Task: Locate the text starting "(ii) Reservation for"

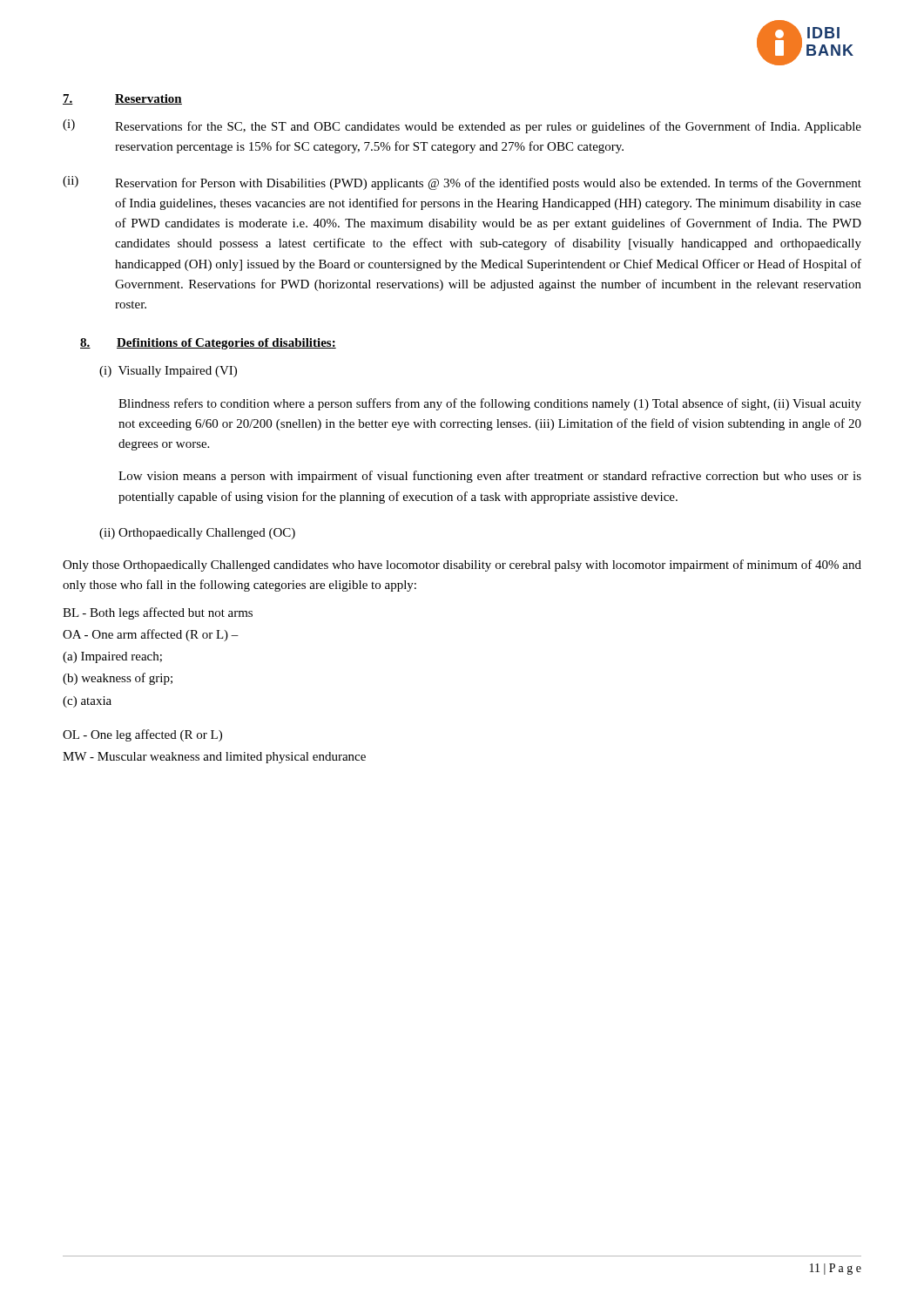Action: (462, 244)
